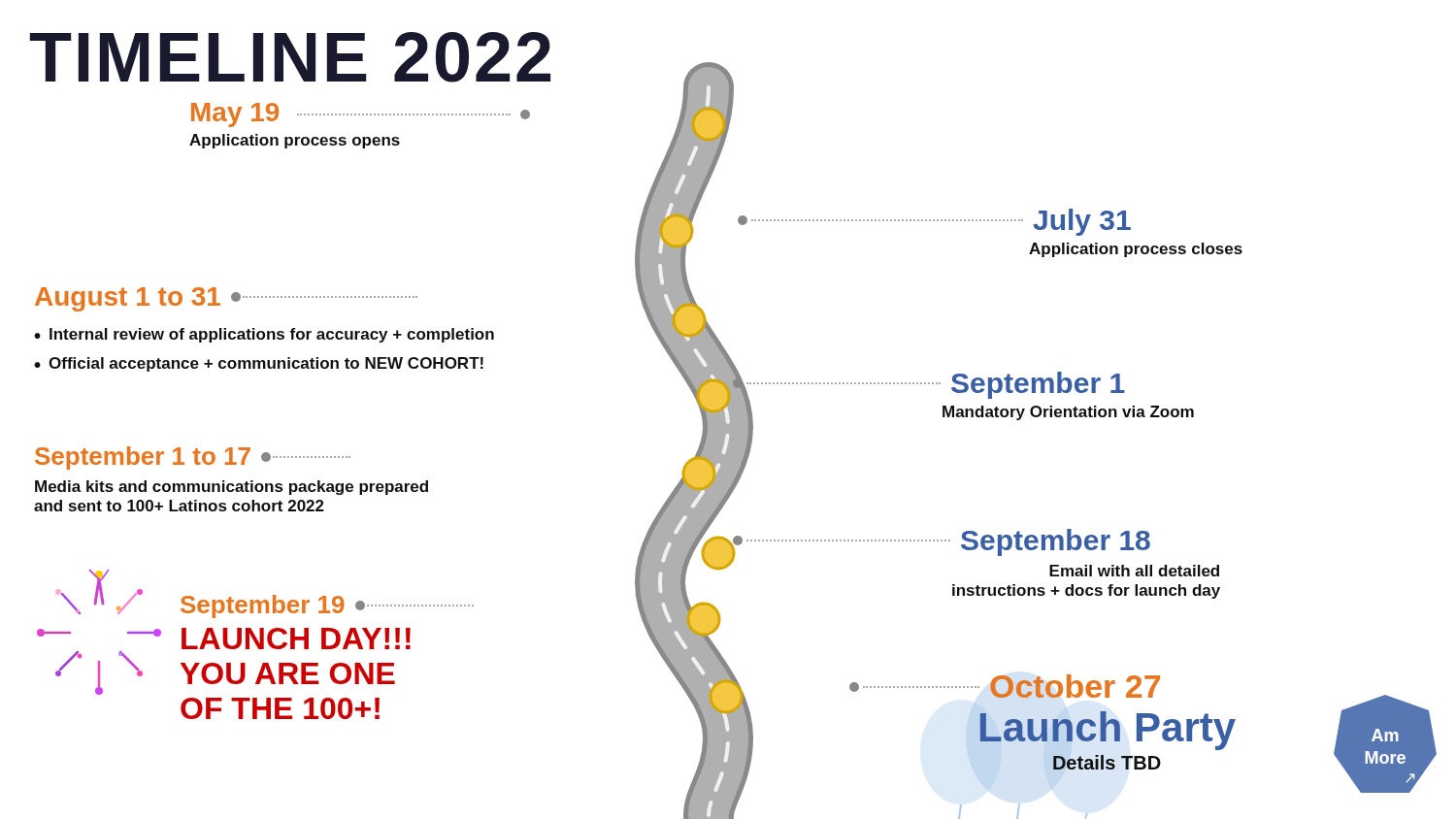Click on the text starting "September 1 to 17"
This screenshot has width=1456, height=819.
(232, 479)
